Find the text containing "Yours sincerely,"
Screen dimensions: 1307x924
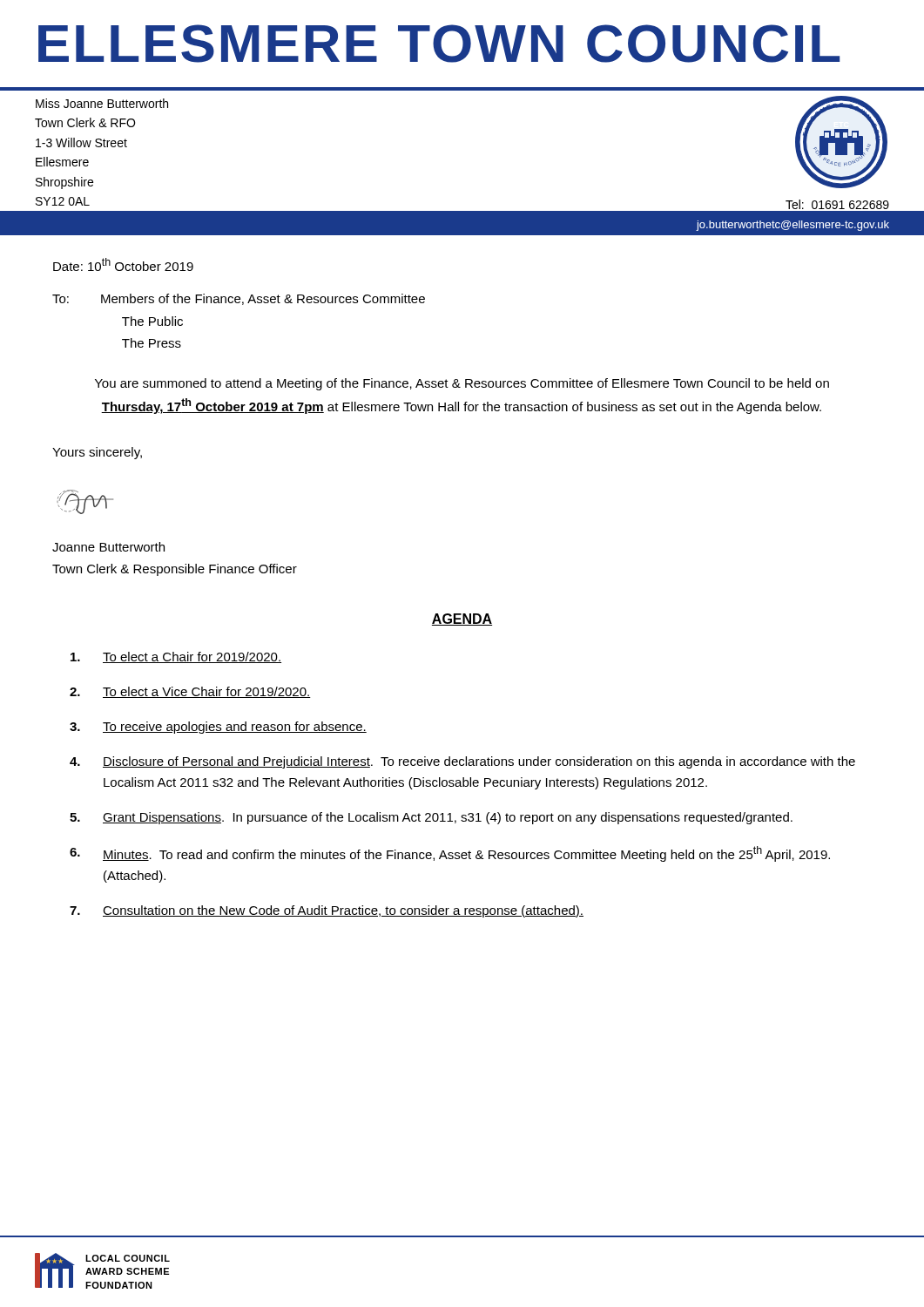(x=98, y=451)
